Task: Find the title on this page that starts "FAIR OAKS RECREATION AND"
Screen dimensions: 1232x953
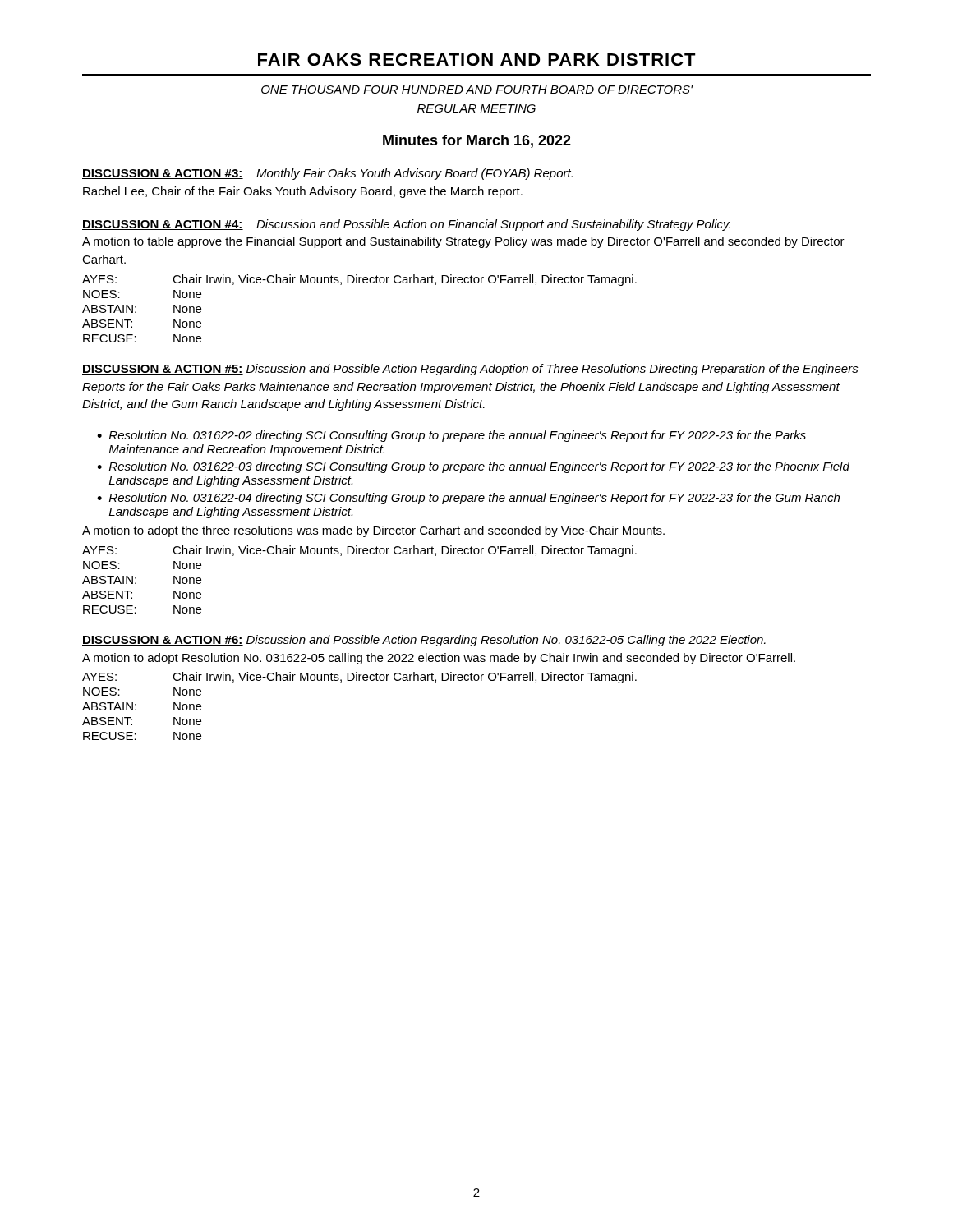Action: 476,60
